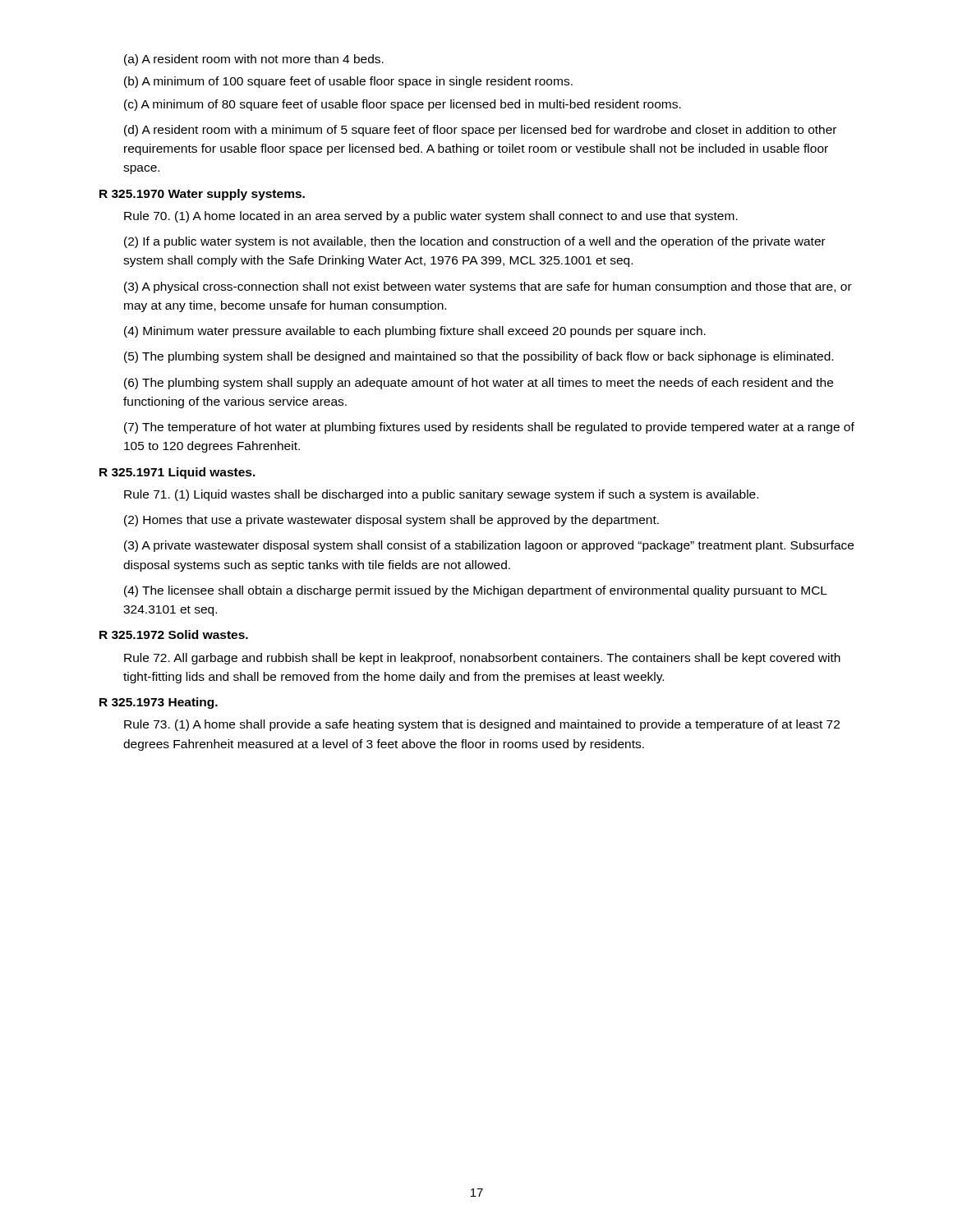
Task: Locate the text block containing "Rule 71. (1) Liquid"
Action: pyautogui.click(x=441, y=494)
